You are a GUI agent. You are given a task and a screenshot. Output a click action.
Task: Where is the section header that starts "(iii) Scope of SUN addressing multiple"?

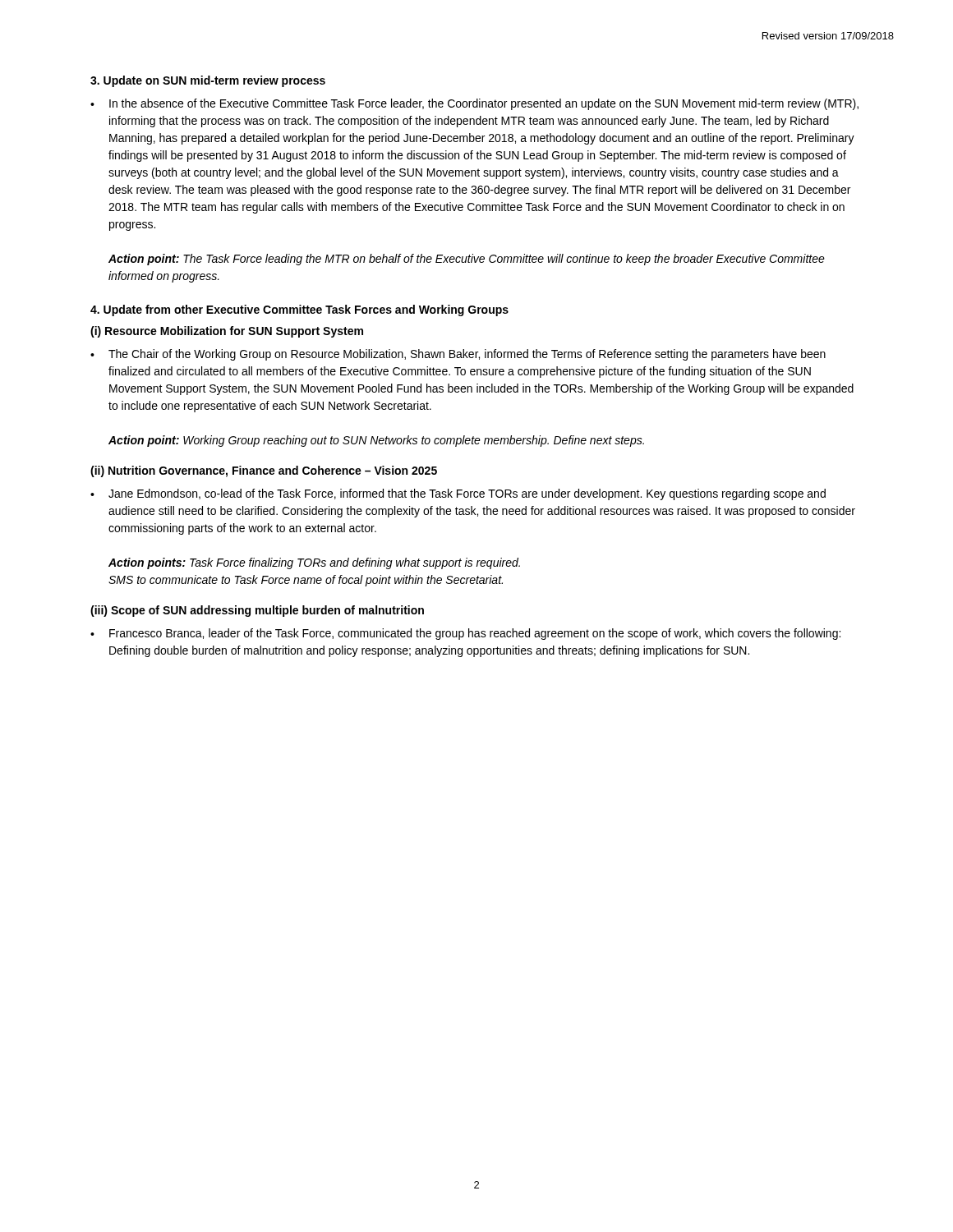tap(257, 610)
